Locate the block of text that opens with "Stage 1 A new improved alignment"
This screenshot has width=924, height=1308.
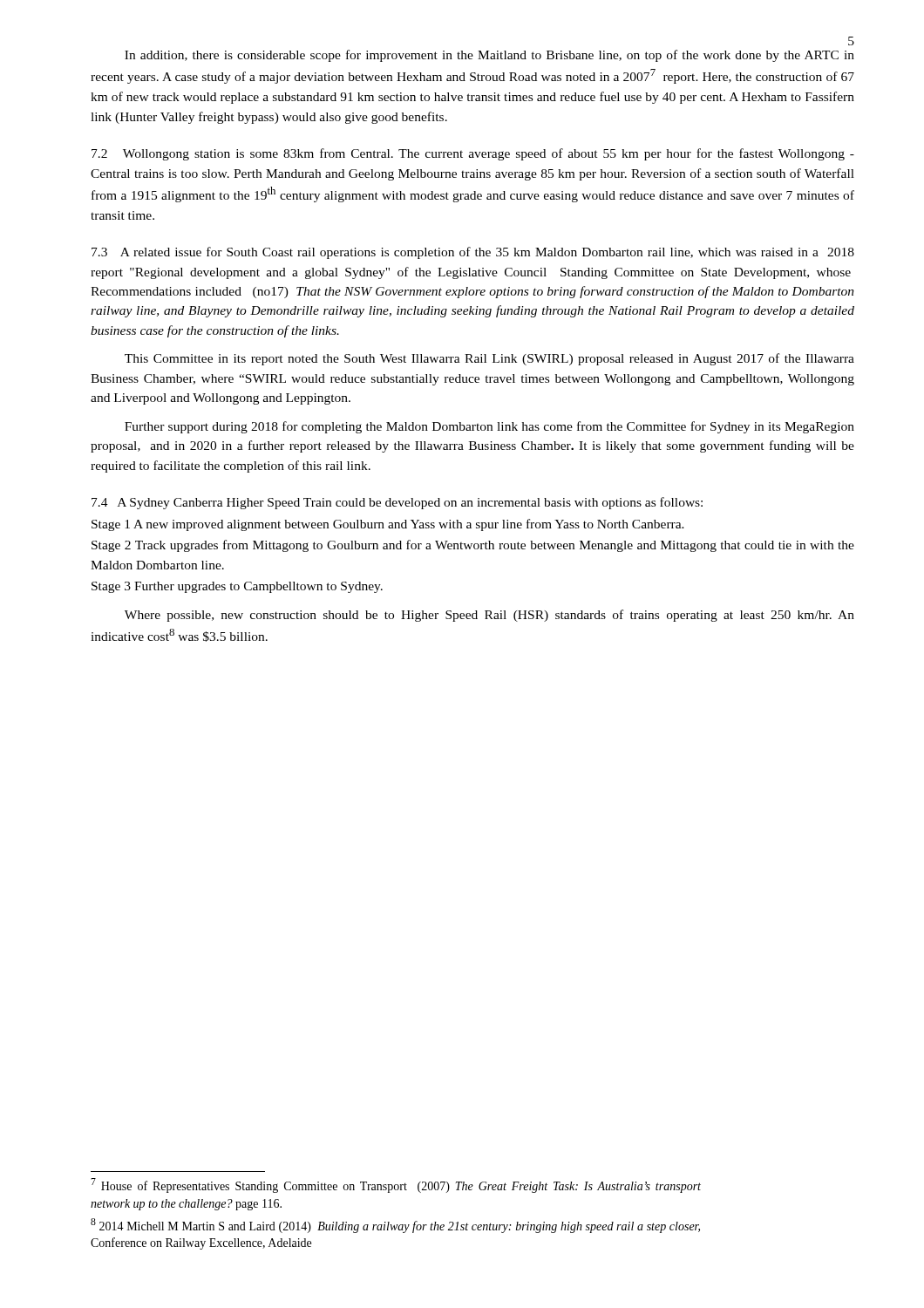tap(472, 524)
